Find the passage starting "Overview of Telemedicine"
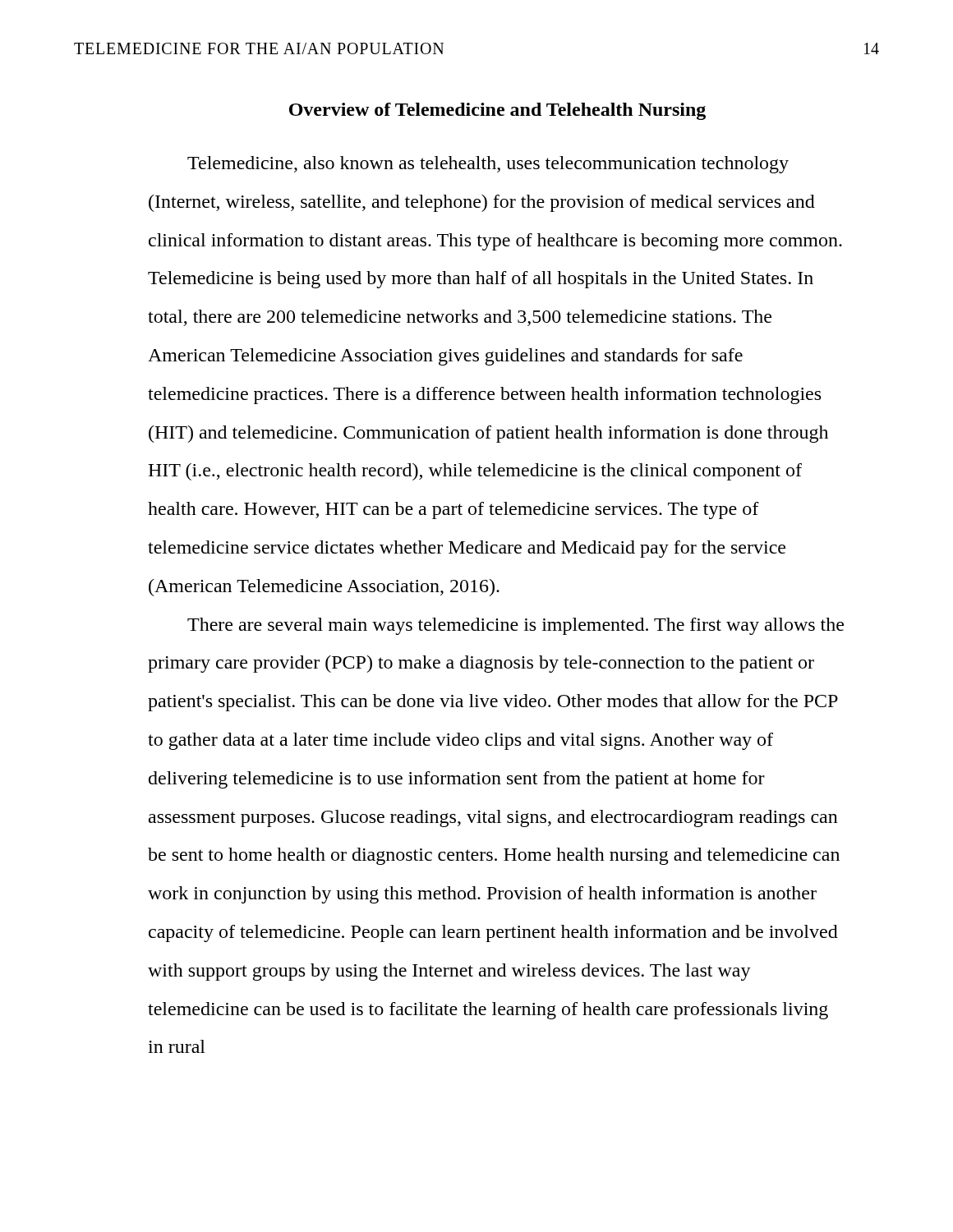Image resolution: width=953 pixels, height=1232 pixels. (497, 109)
